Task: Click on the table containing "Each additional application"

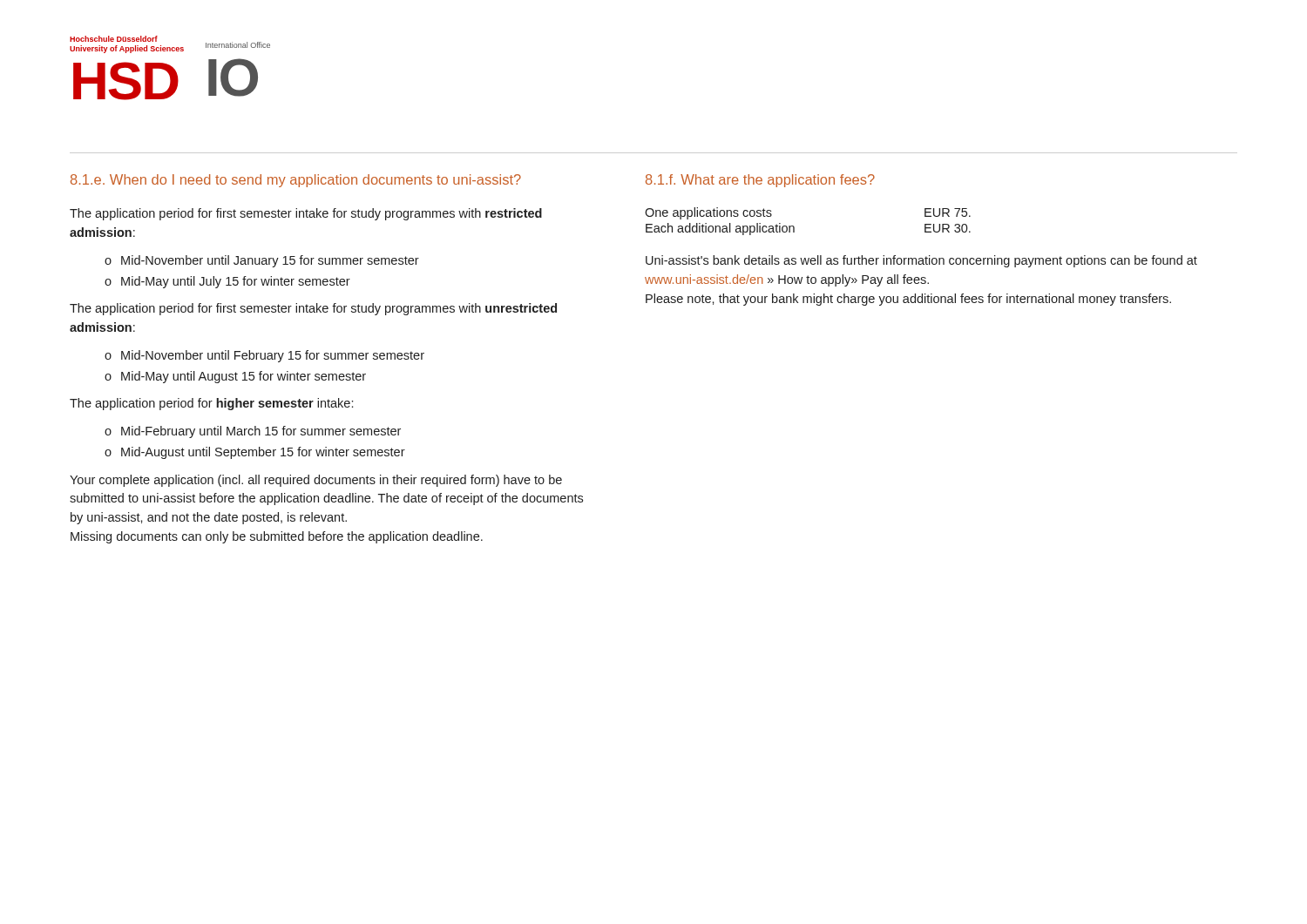Action: coord(941,221)
